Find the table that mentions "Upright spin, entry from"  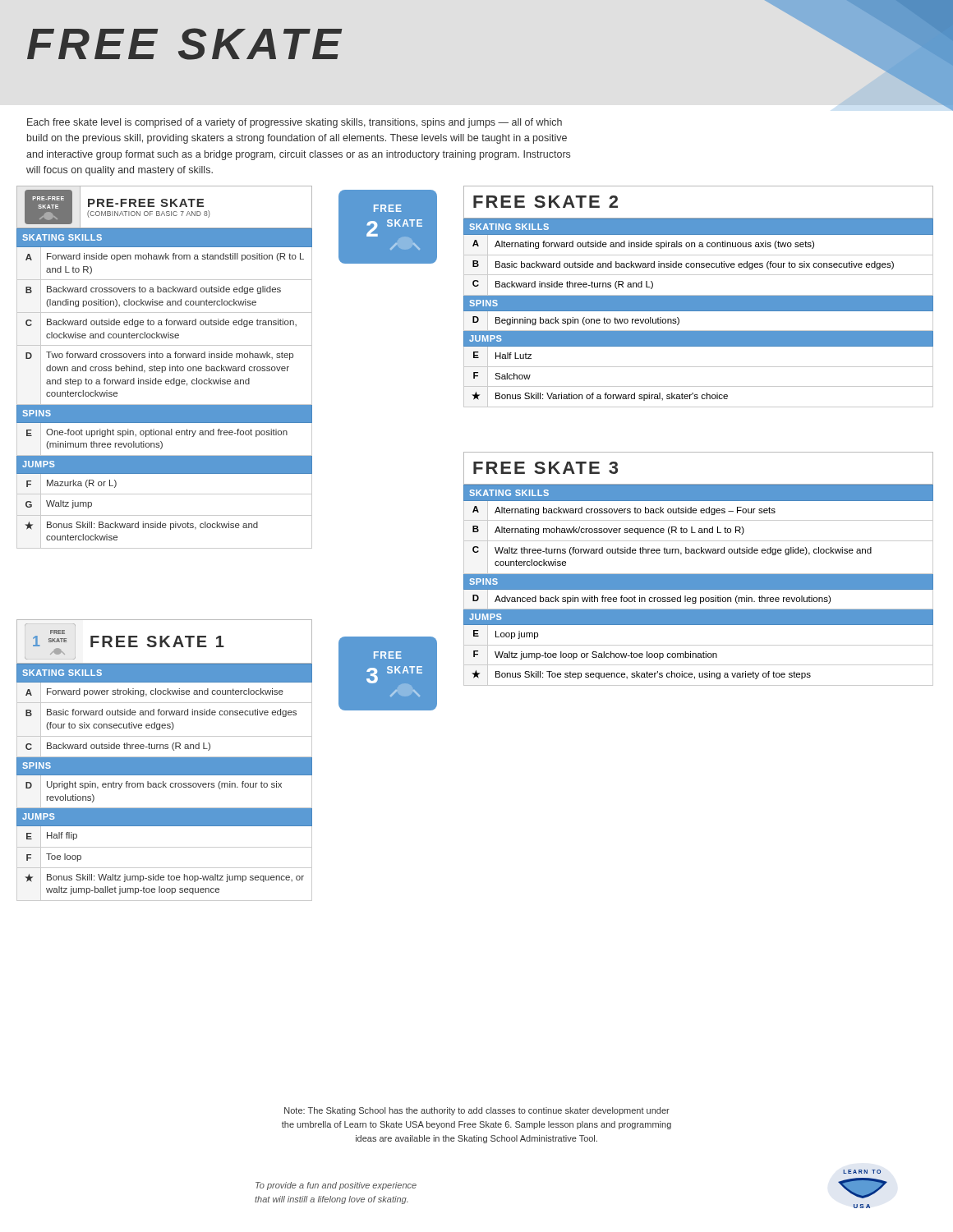pyautogui.click(x=164, y=782)
